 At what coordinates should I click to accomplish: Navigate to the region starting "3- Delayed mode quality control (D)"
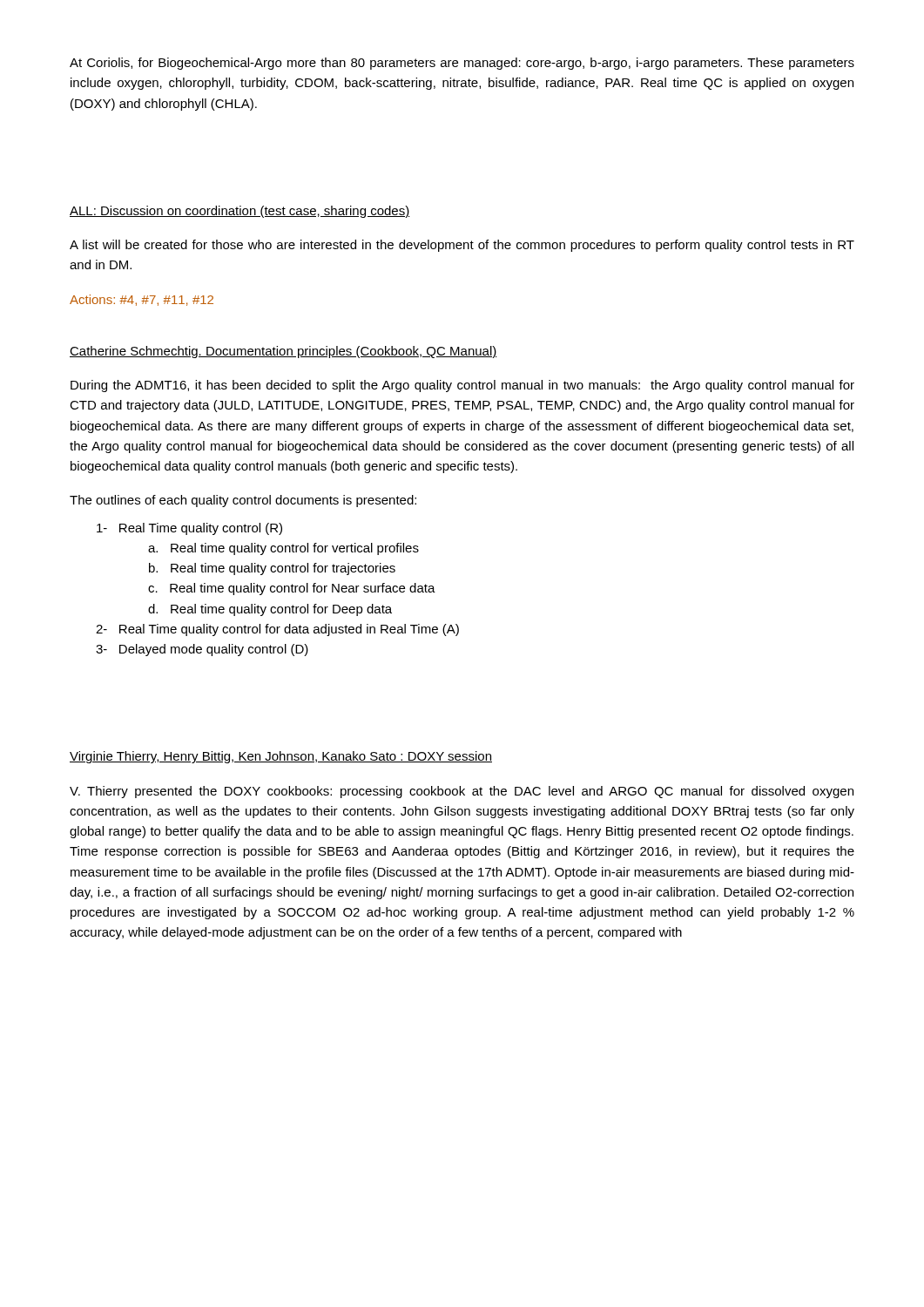coord(202,649)
